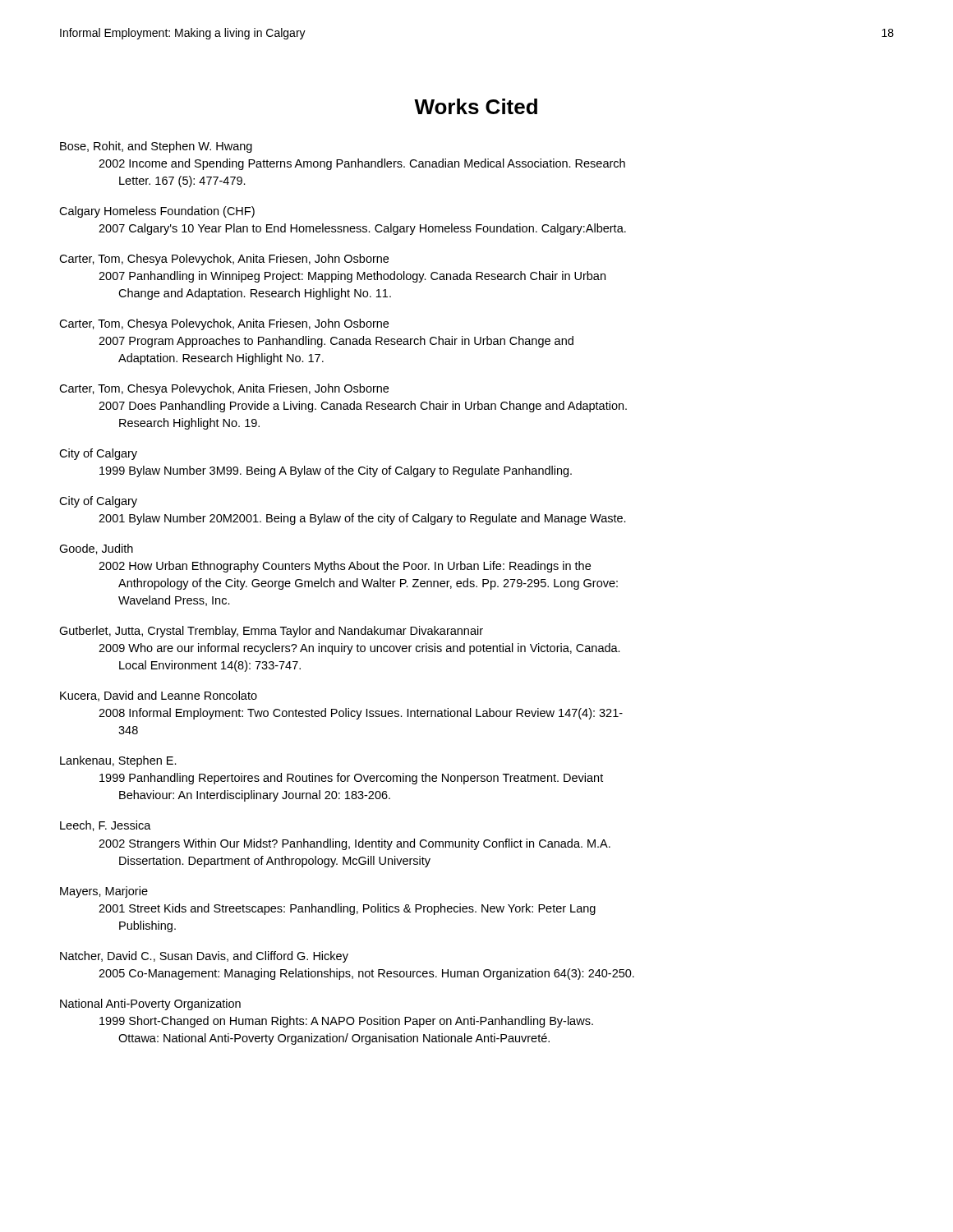Point to the block beginning "Calgary Homeless Foundation (CHF) 2007 Calgary's 10"
The height and width of the screenshot is (1232, 953).
click(476, 220)
